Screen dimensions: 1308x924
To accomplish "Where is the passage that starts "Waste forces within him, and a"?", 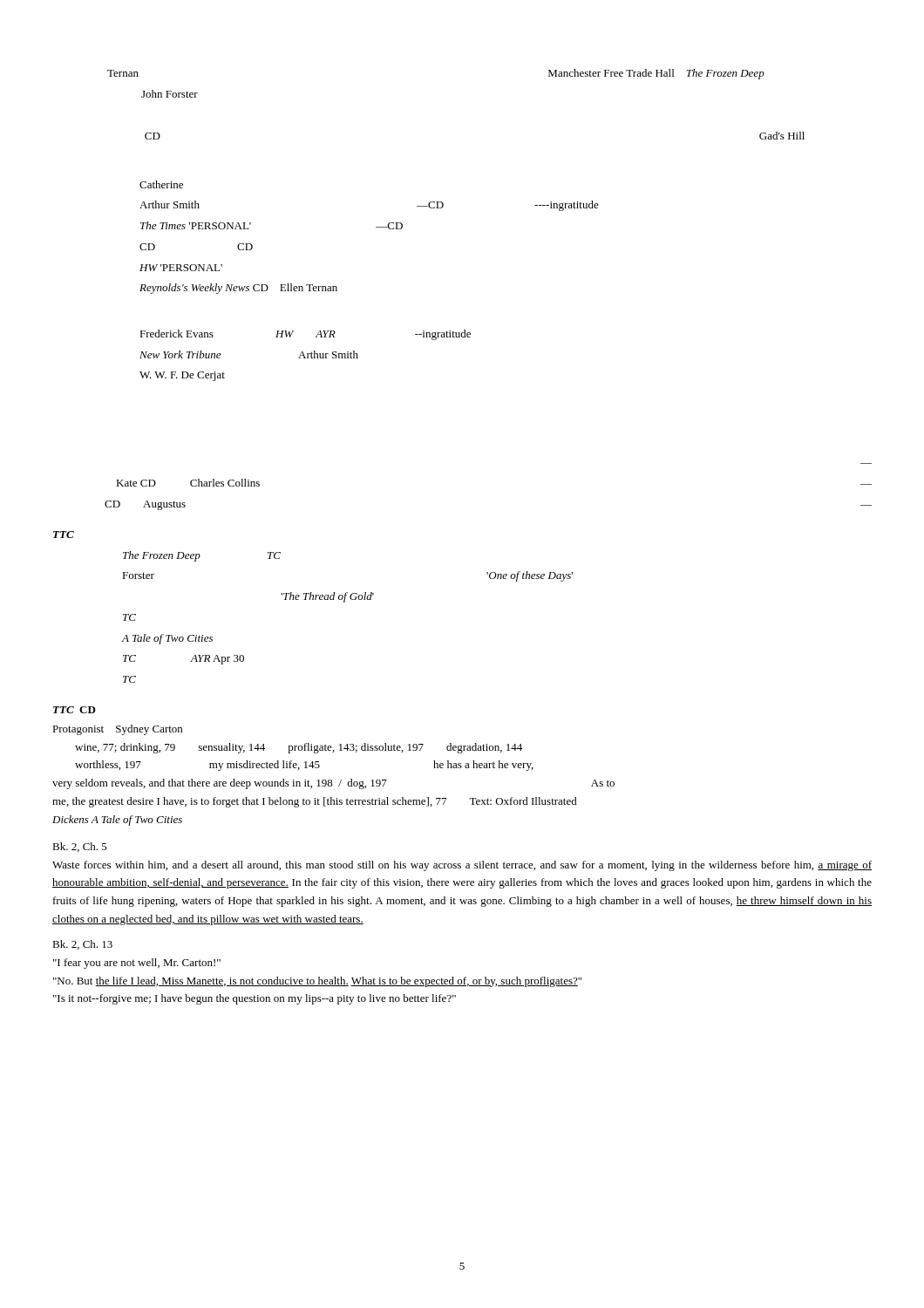I will click(x=462, y=891).
